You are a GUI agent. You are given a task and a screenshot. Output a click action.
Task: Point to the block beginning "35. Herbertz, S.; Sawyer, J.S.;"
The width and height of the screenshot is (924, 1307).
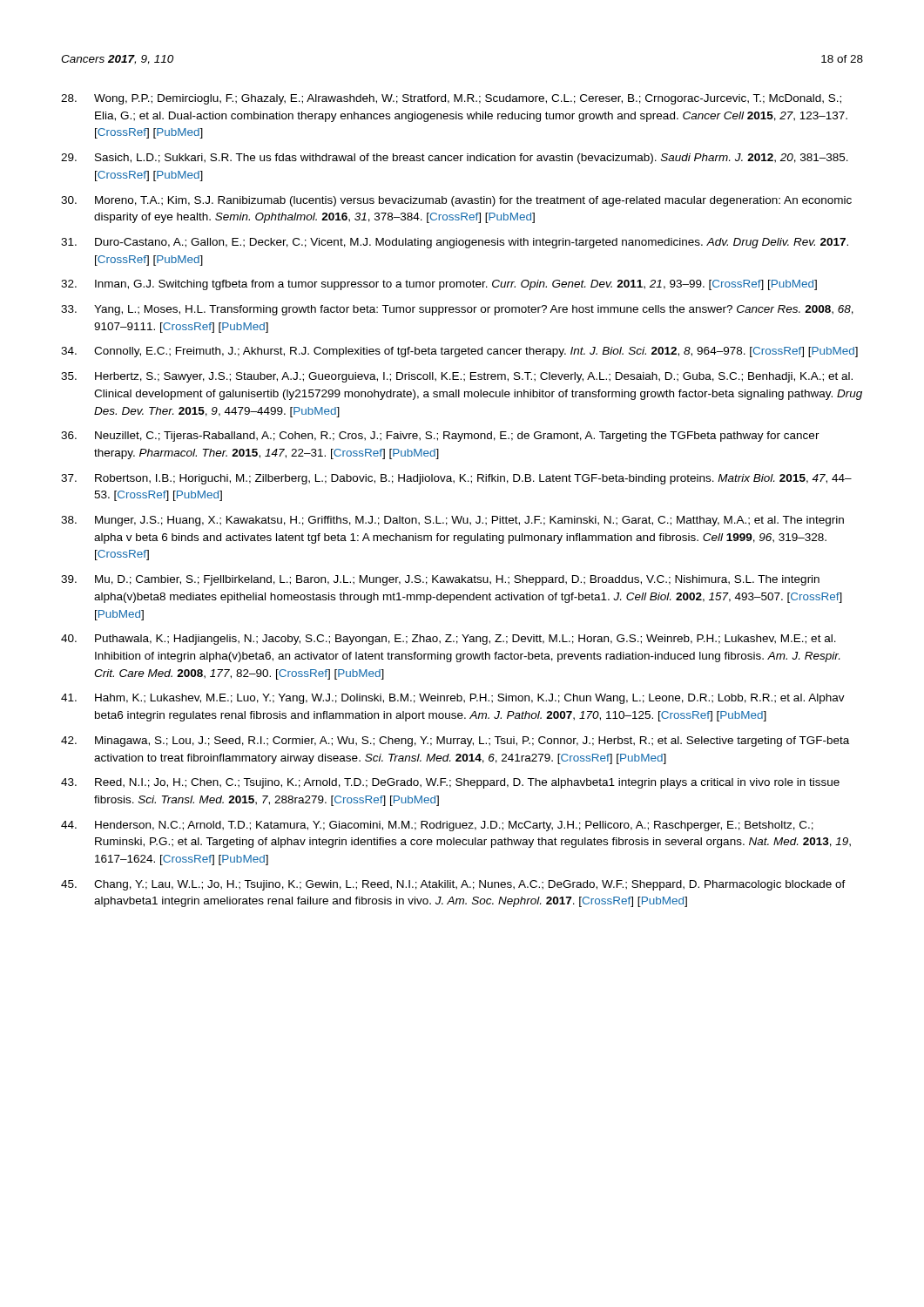tap(462, 394)
